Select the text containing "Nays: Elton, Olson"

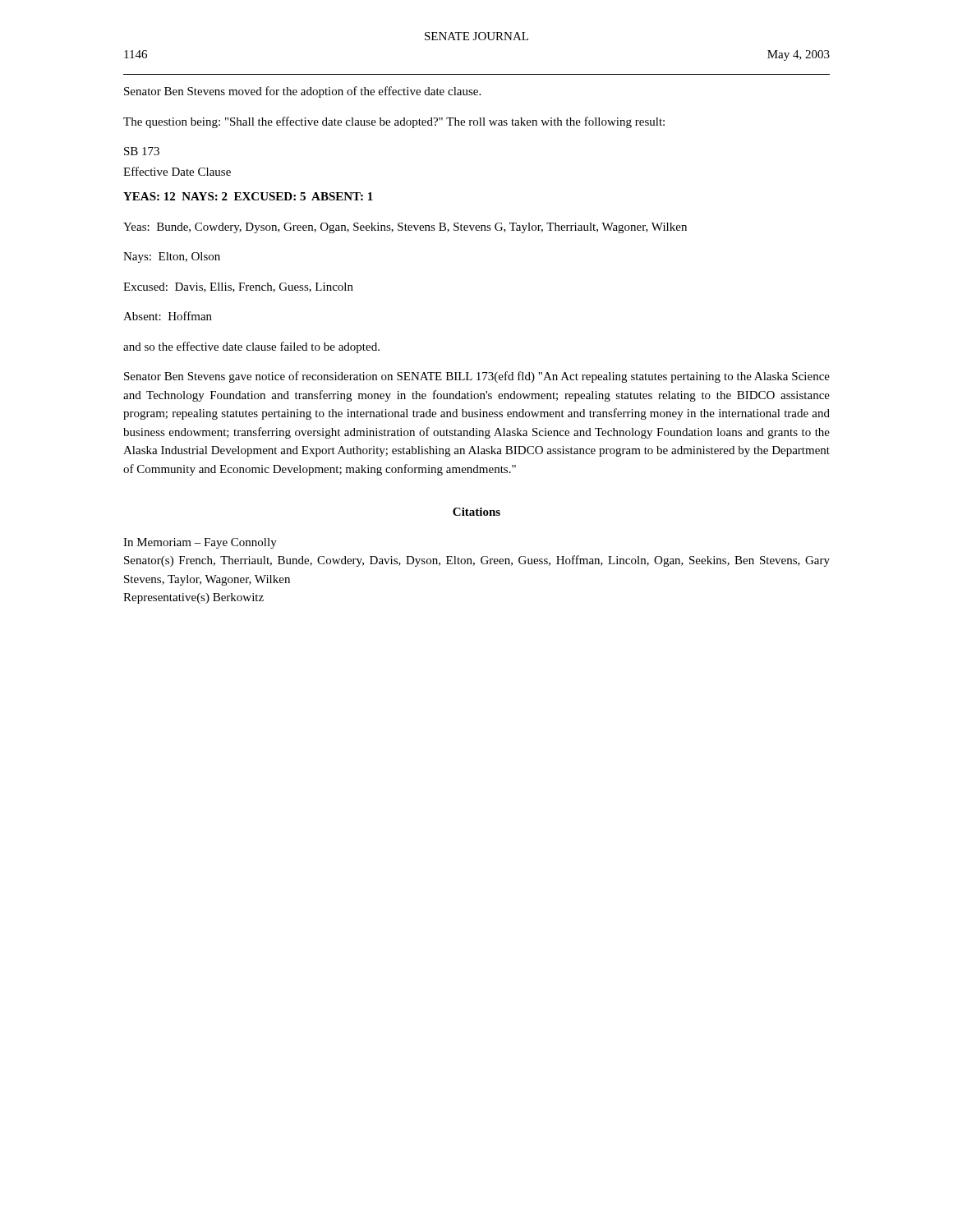[172, 256]
